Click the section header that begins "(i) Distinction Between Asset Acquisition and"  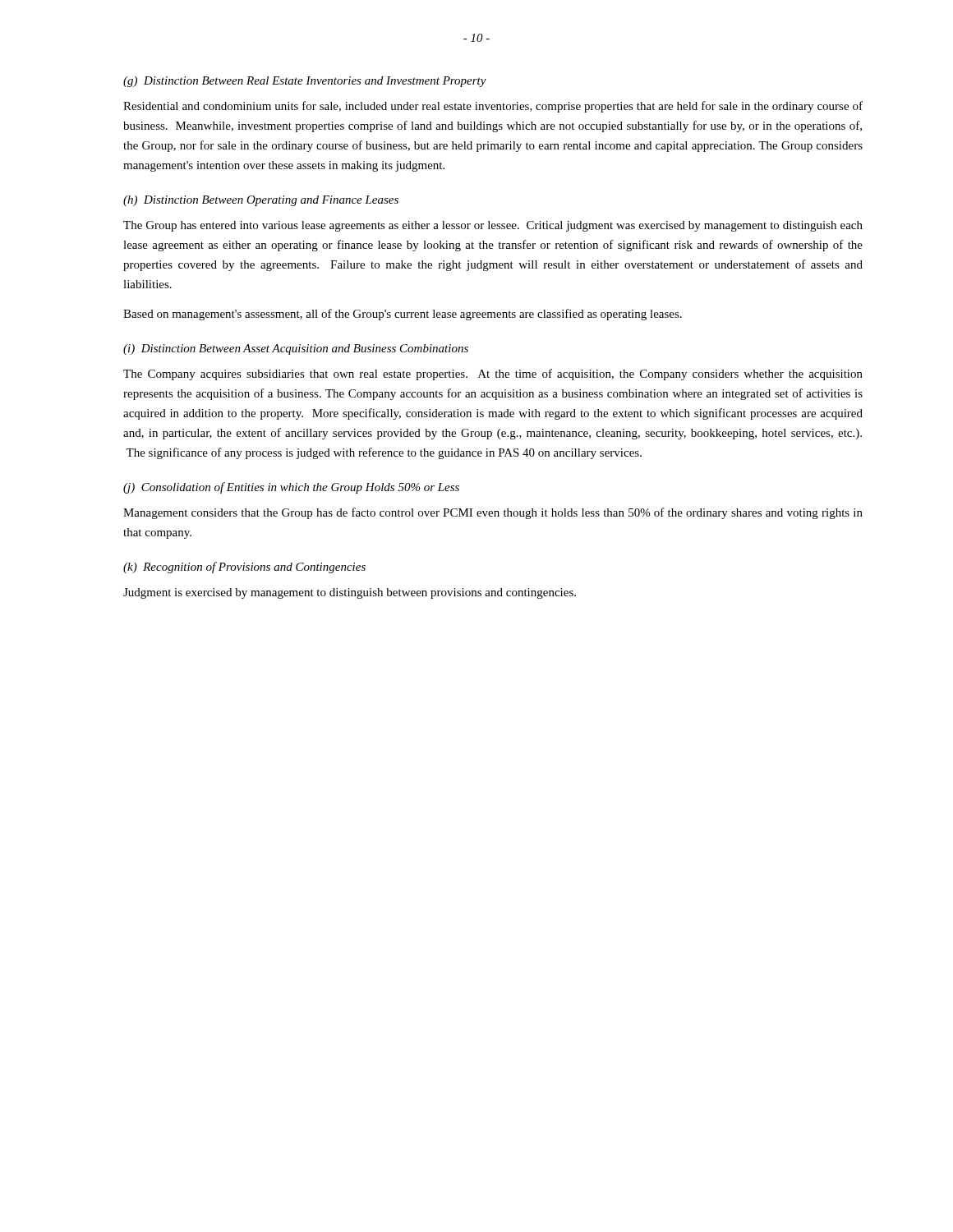coord(296,348)
